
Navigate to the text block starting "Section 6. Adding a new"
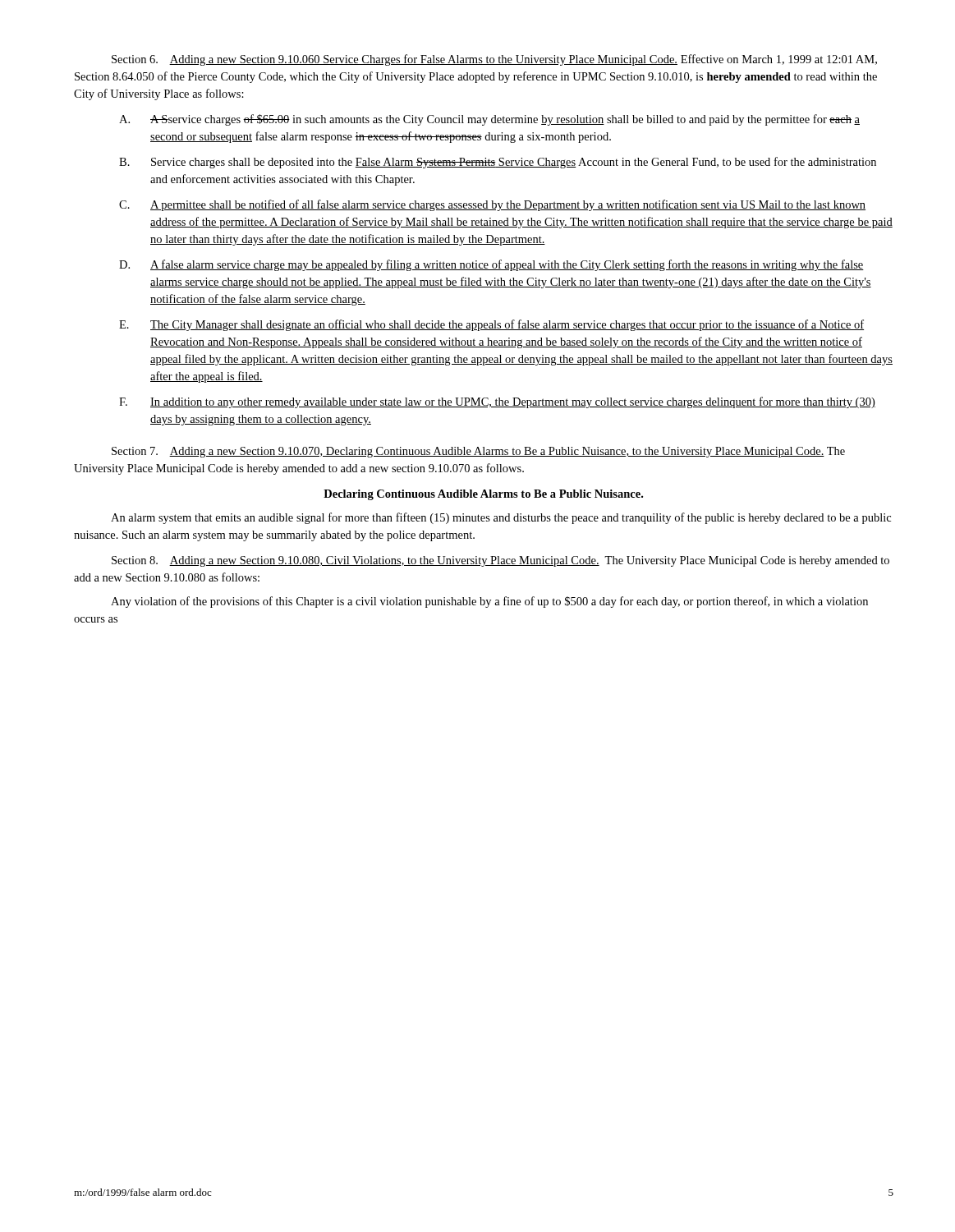pyautogui.click(x=476, y=76)
